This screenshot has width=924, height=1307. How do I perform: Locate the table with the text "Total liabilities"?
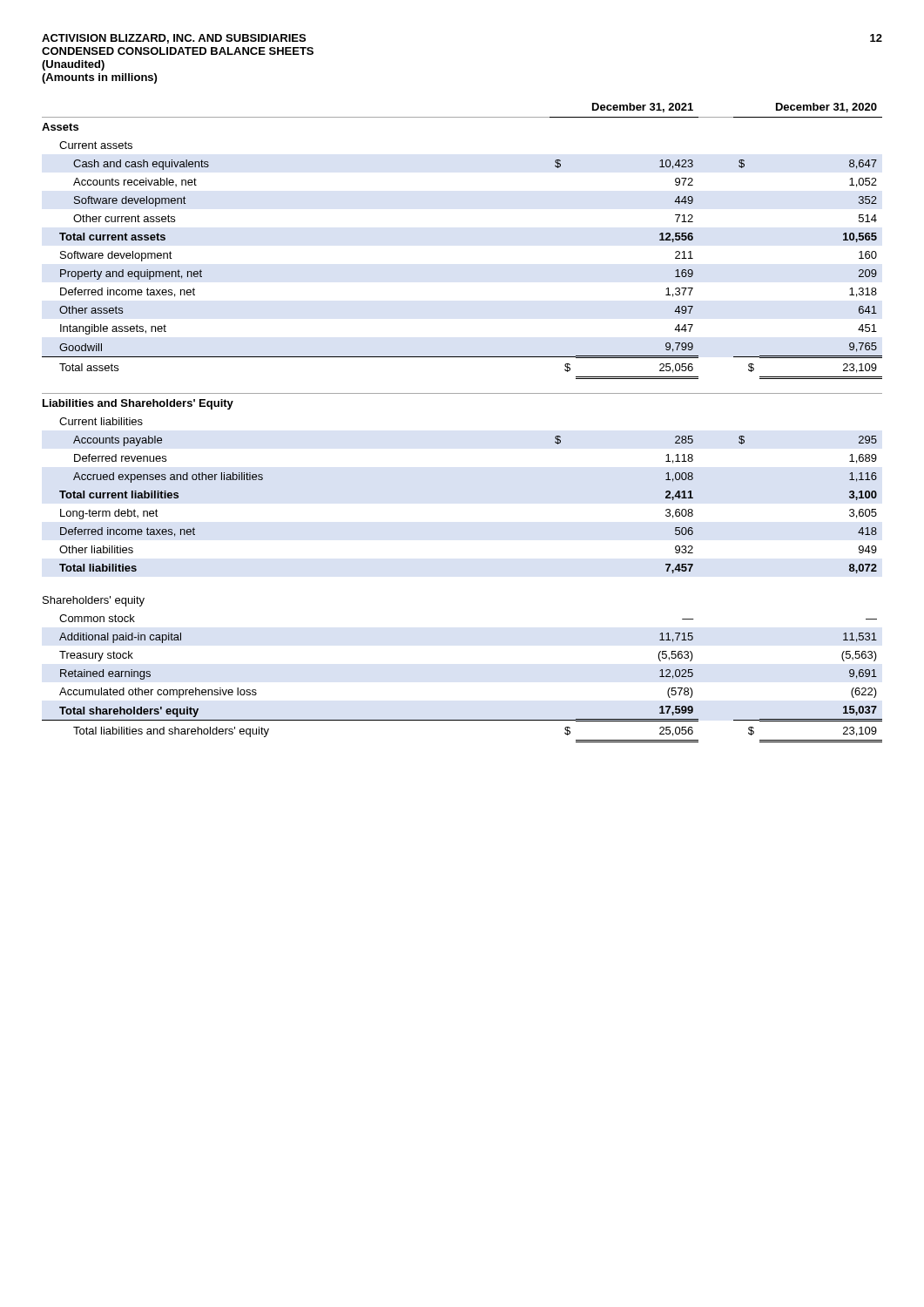pos(462,420)
